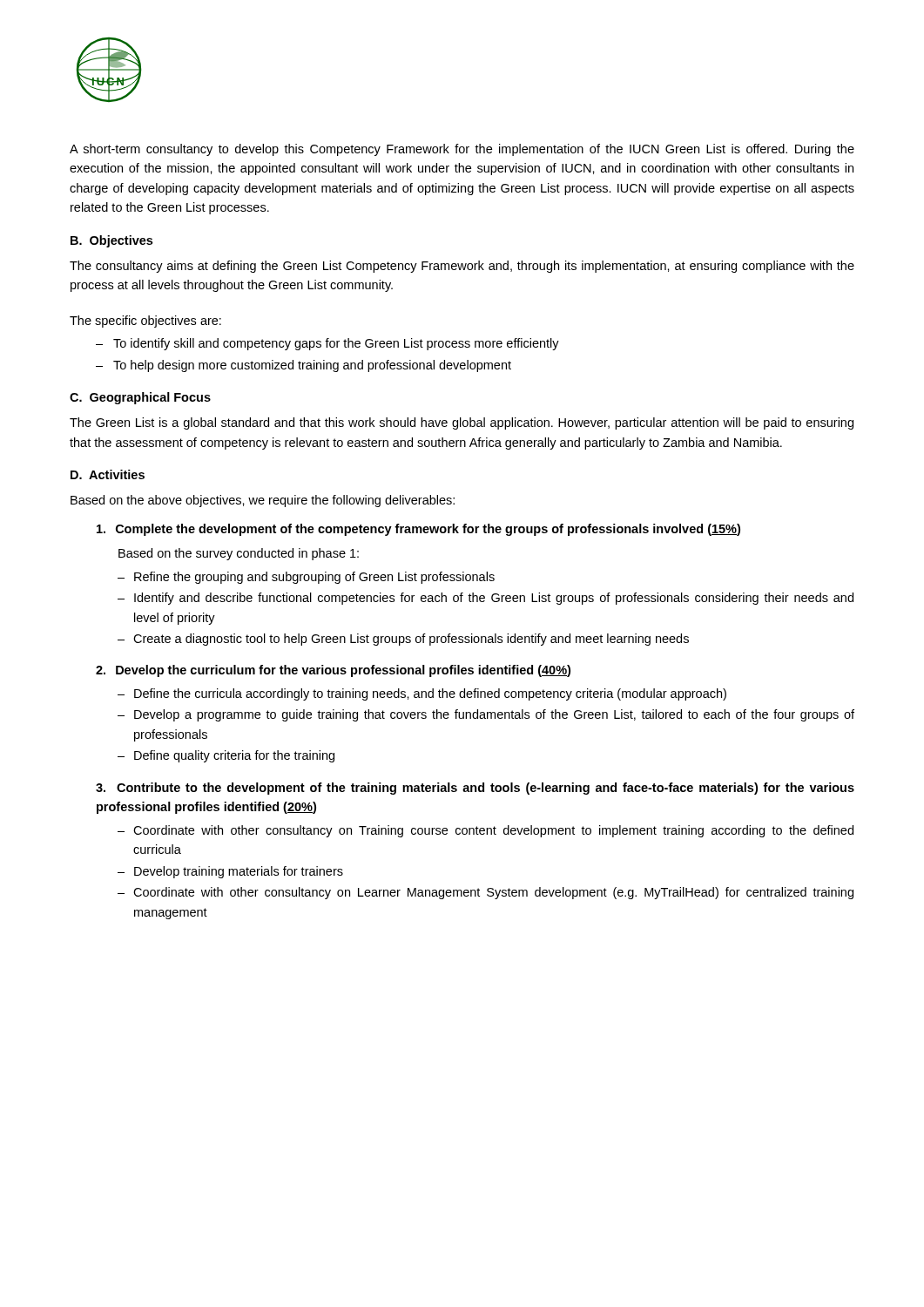Click on the list item with the text "Complete the development of the competency framework for"
924x1307 pixels.
pos(418,529)
